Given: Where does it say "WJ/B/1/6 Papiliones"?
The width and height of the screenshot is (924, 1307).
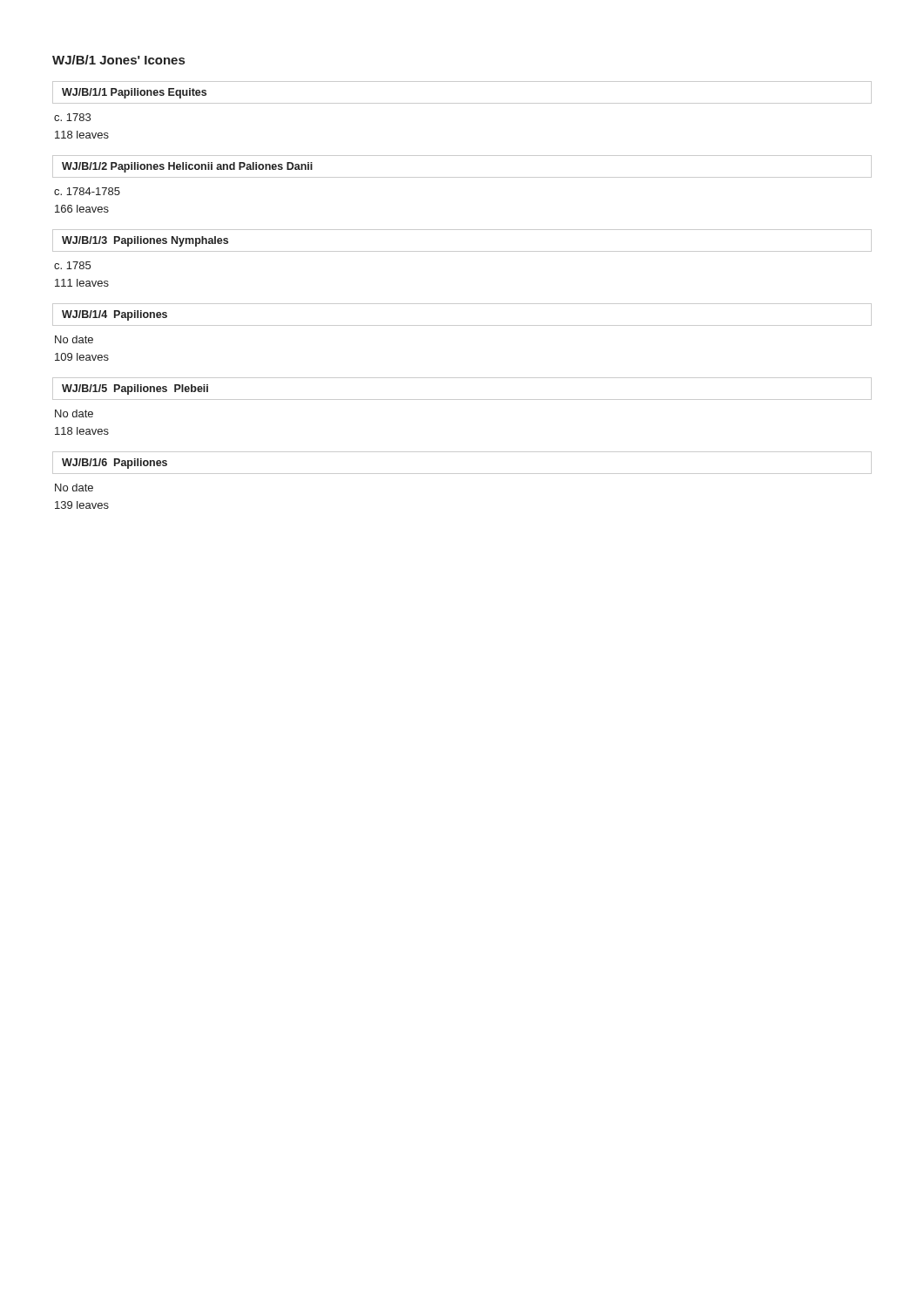Looking at the screenshot, I should tap(115, 463).
